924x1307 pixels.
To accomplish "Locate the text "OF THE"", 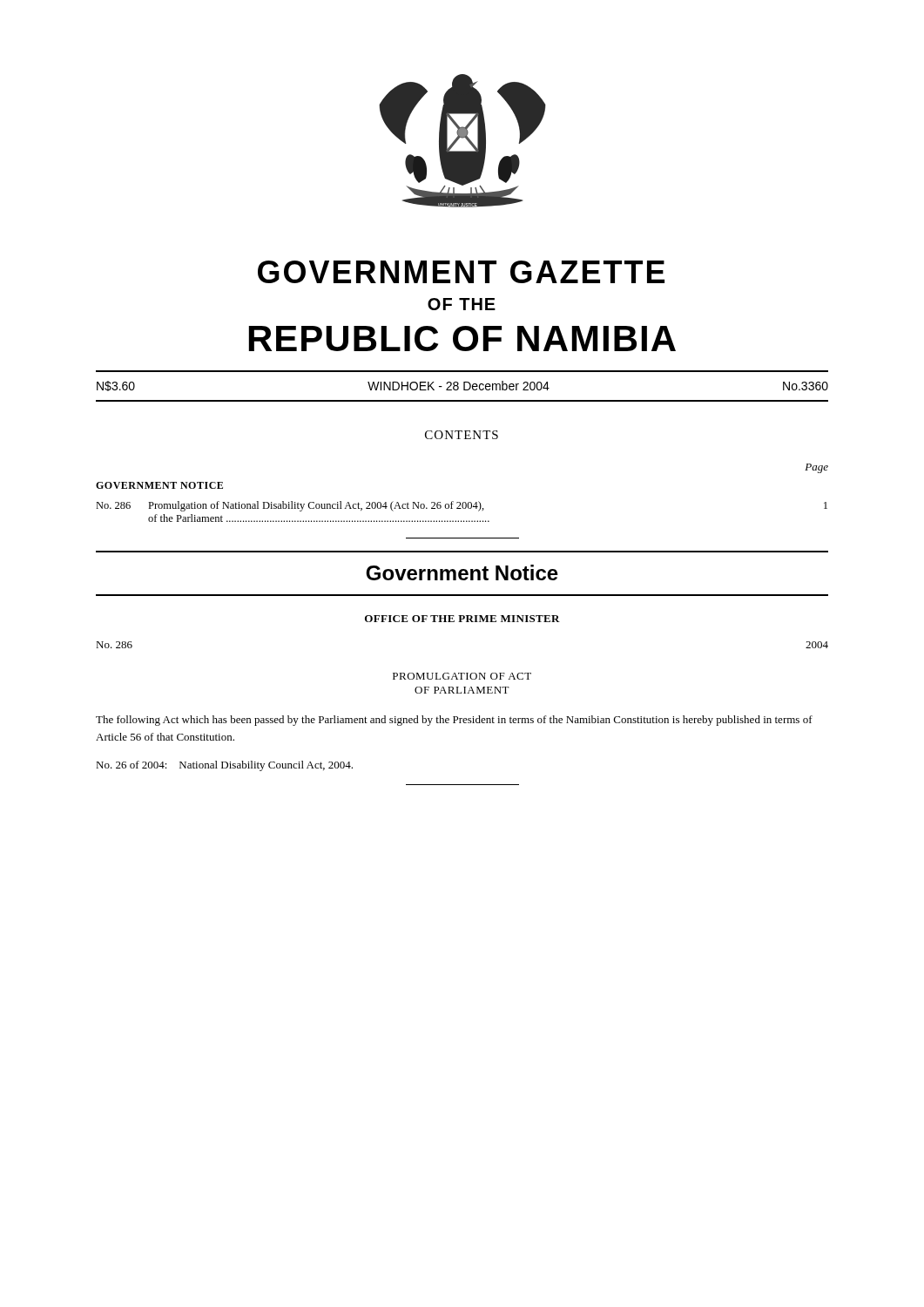I will [462, 304].
